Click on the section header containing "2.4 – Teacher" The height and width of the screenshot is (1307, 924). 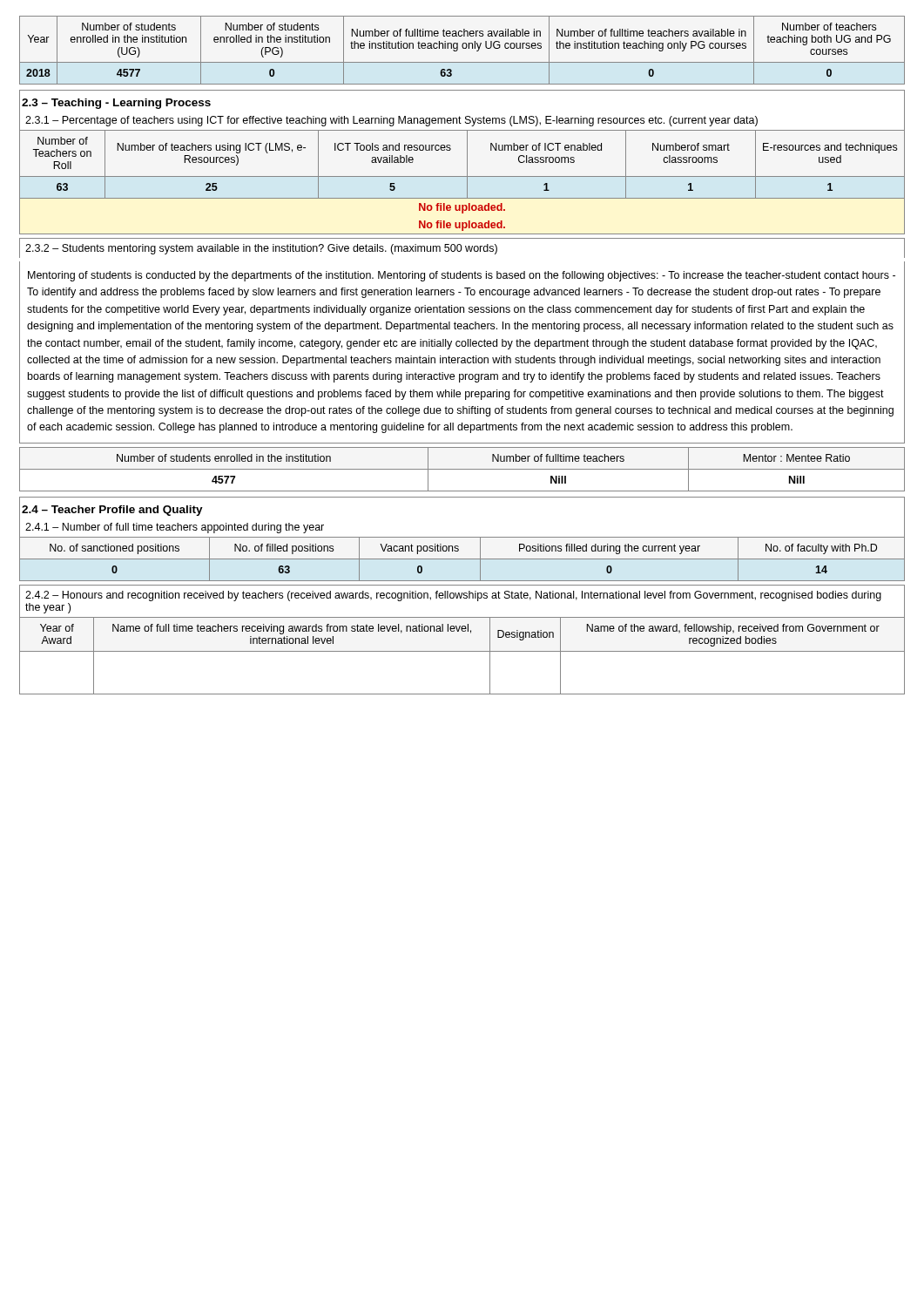pos(112,509)
